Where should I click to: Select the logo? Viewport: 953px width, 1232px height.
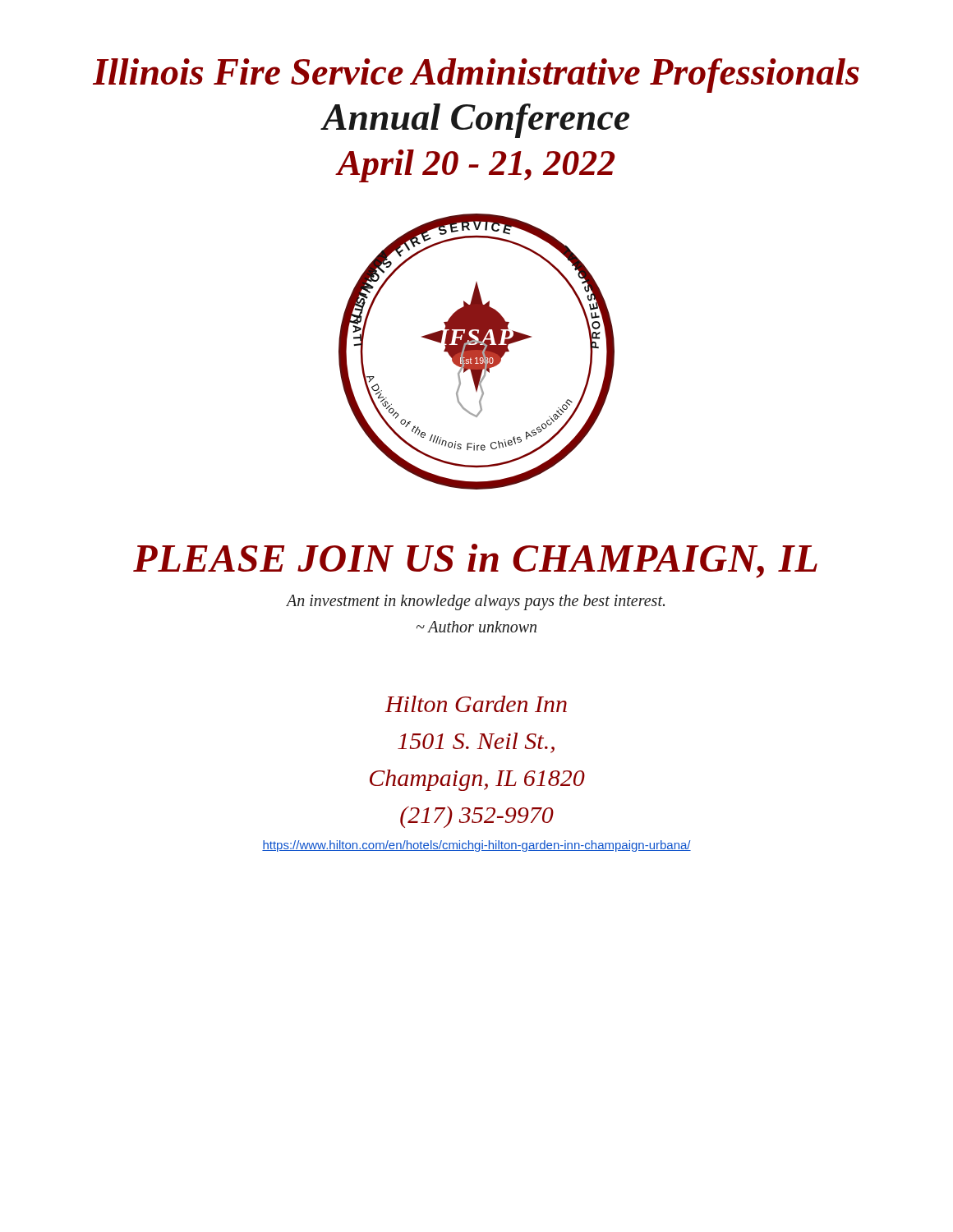tap(476, 353)
